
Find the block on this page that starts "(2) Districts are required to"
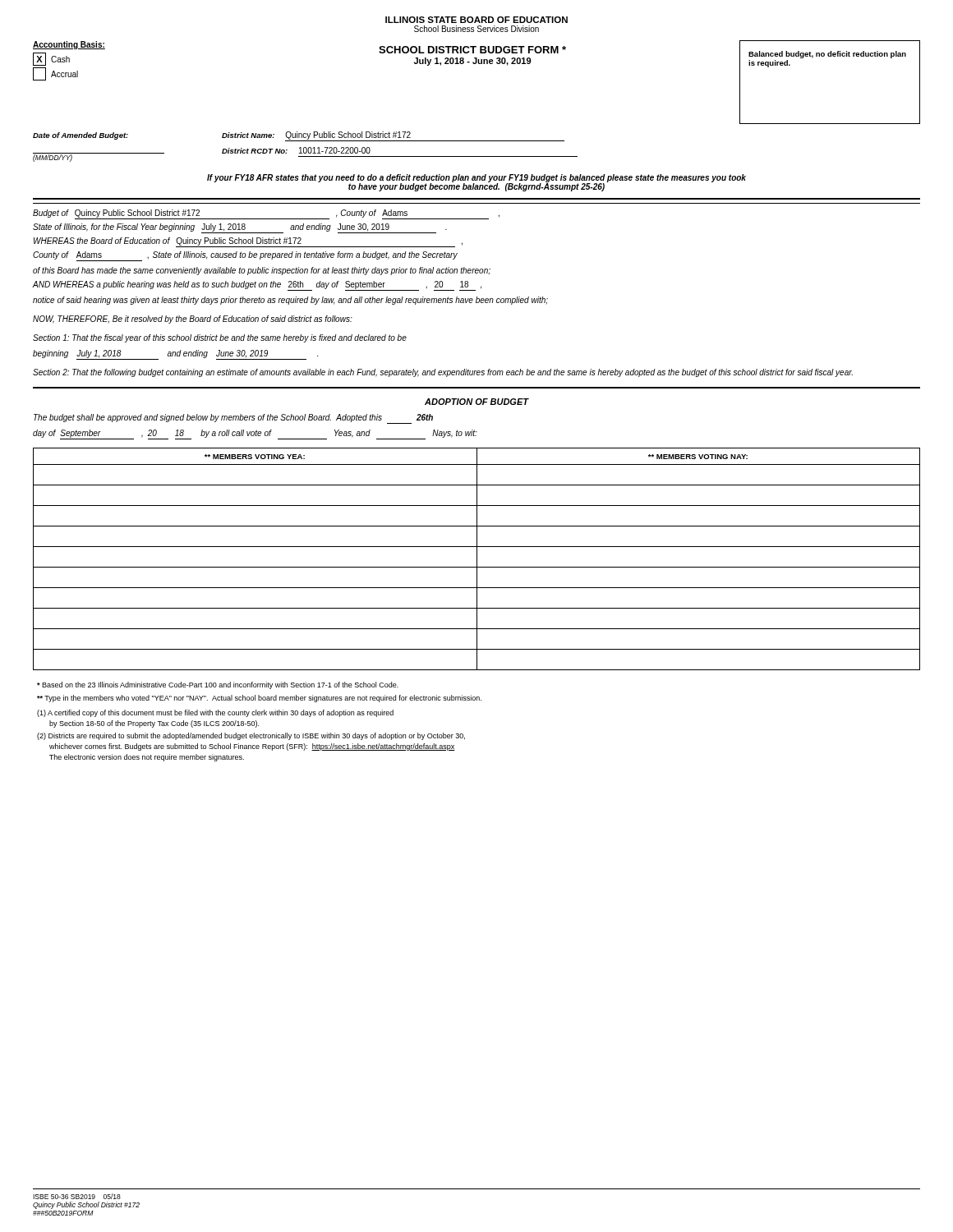click(249, 747)
